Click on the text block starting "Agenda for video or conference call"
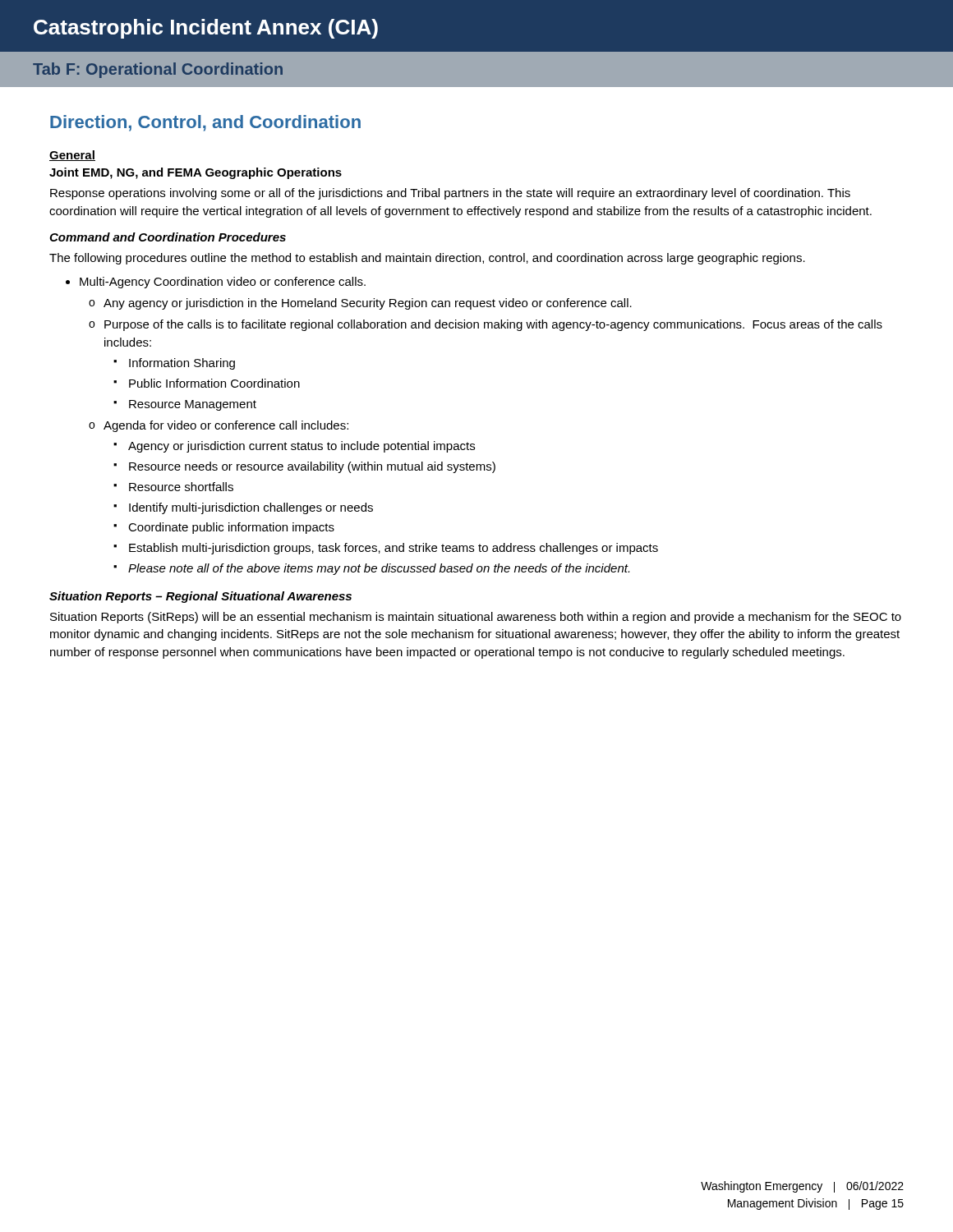The image size is (953, 1232). click(x=226, y=426)
